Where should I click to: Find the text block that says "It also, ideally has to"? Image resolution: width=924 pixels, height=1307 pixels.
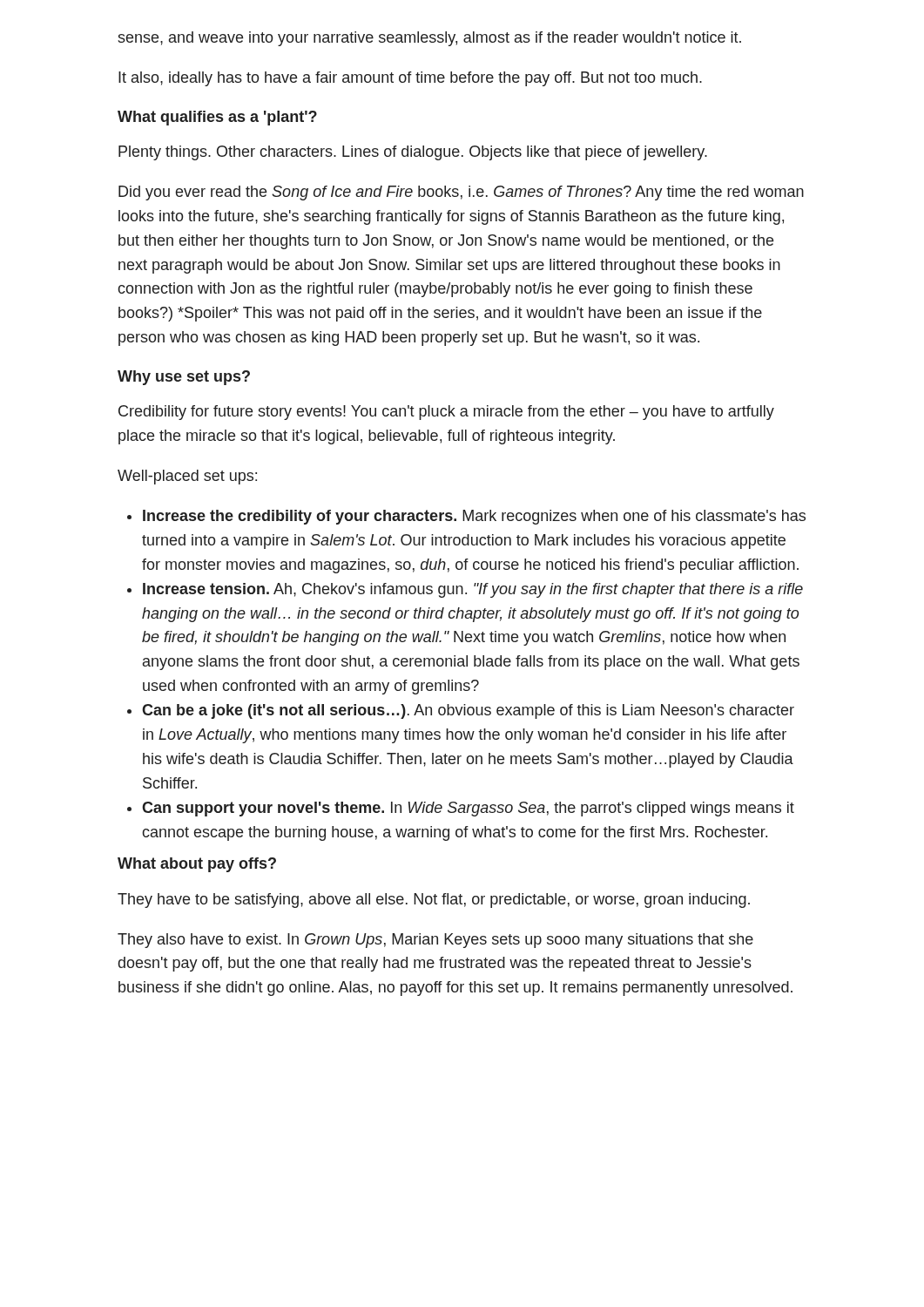click(462, 78)
